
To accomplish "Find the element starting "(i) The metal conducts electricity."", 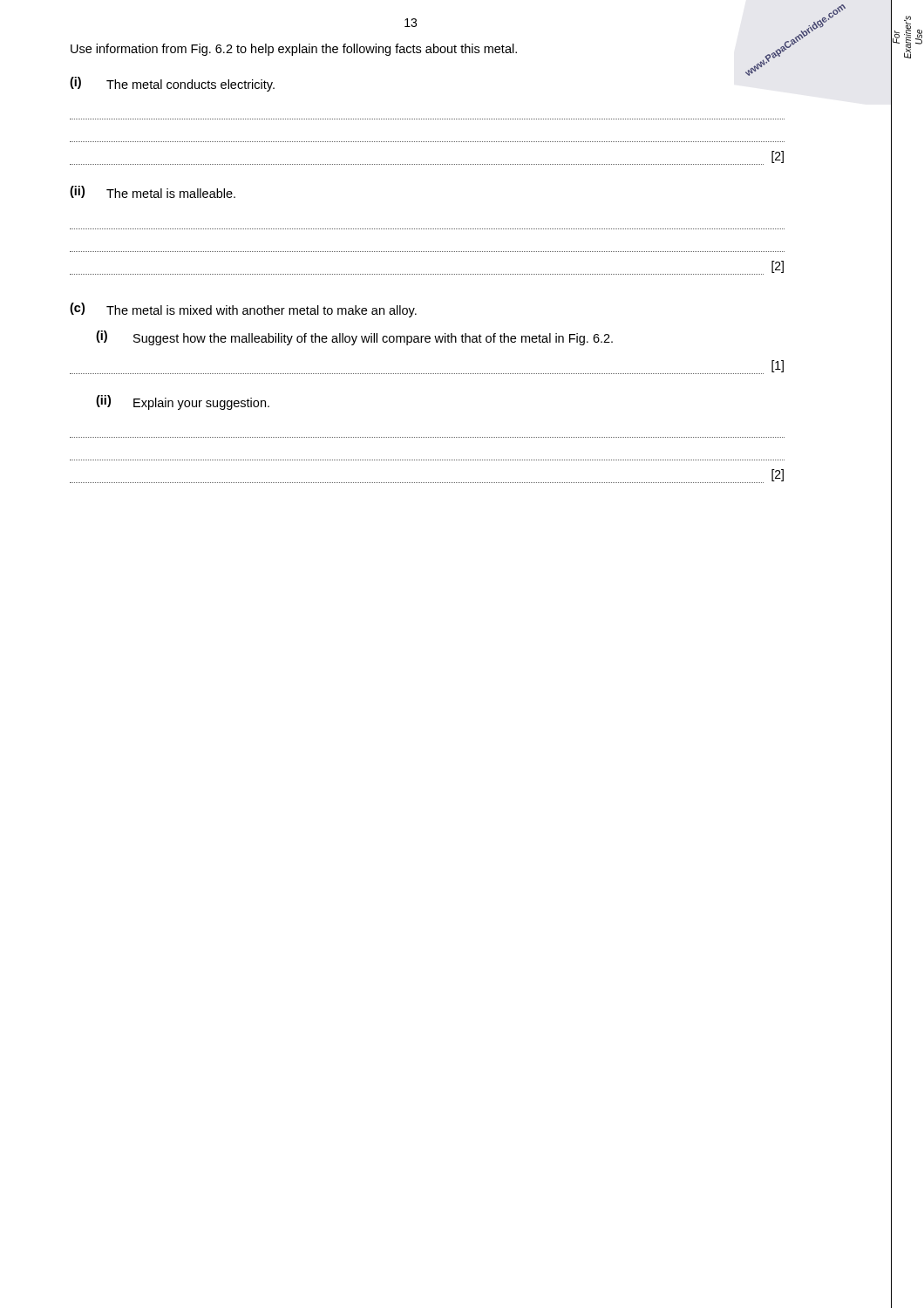I will (x=190, y=82).
